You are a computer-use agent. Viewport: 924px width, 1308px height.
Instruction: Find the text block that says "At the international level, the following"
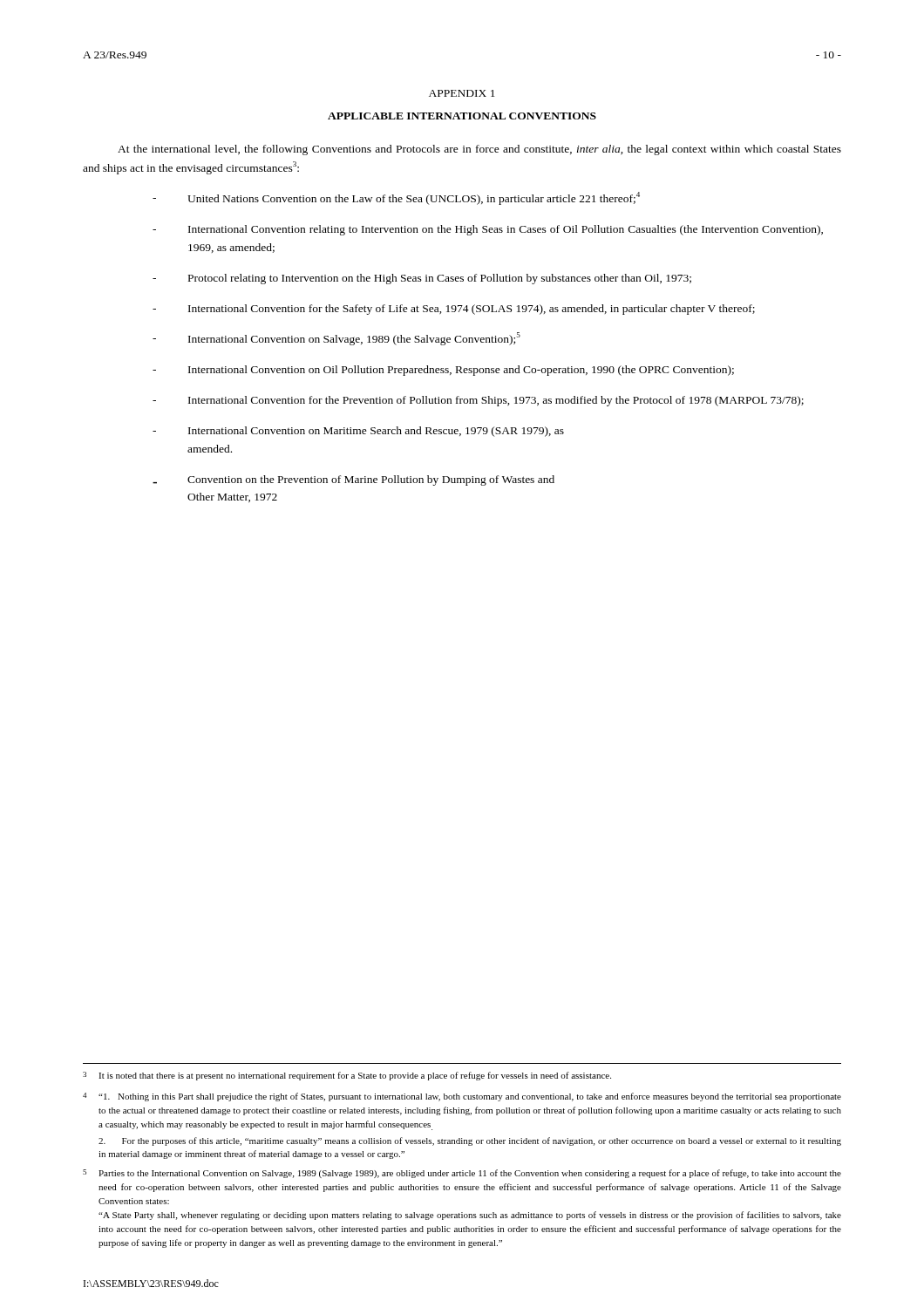tap(462, 158)
